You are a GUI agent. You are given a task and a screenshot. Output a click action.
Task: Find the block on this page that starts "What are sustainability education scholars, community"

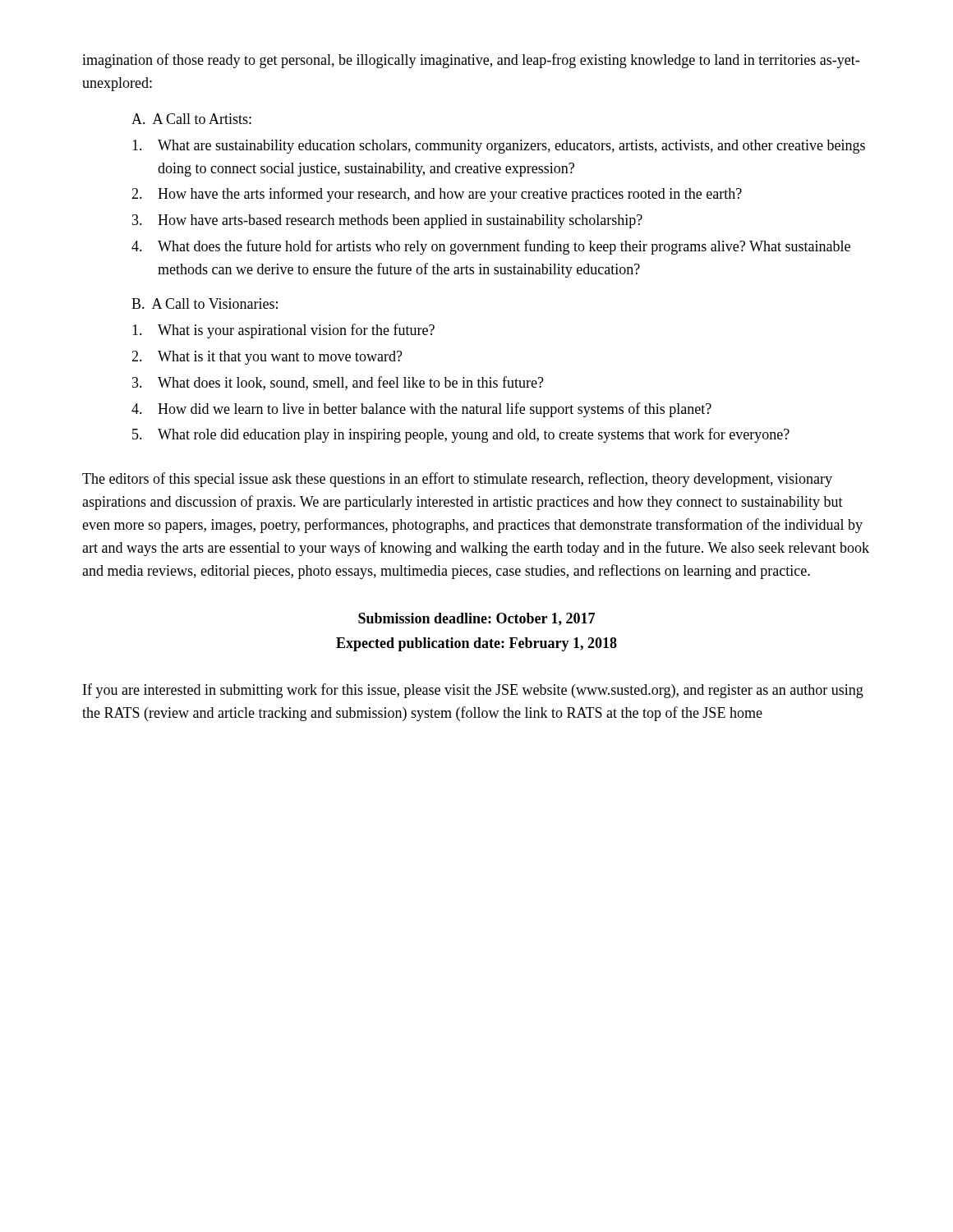coord(501,157)
